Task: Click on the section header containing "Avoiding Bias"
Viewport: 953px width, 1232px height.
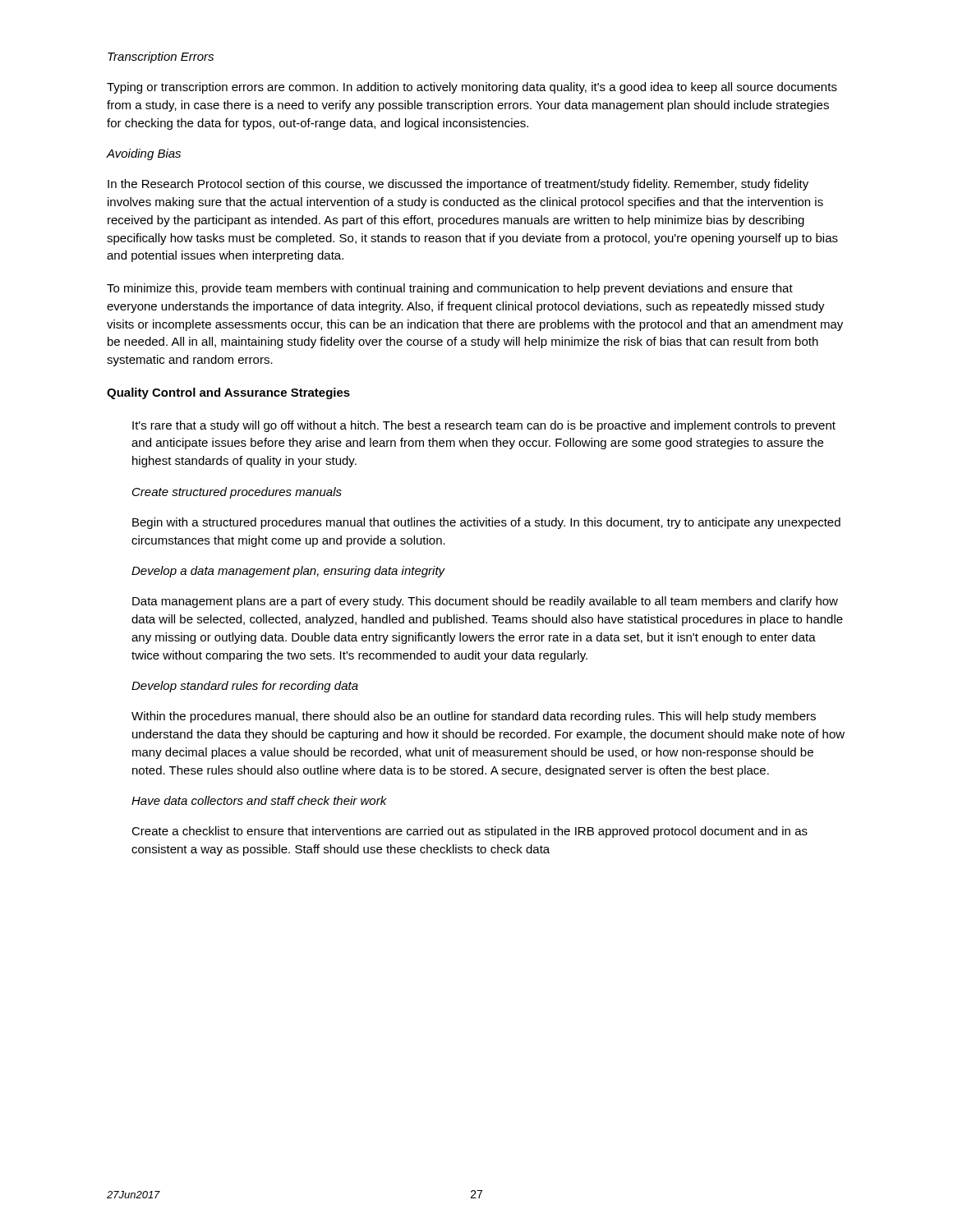Action: coord(144,153)
